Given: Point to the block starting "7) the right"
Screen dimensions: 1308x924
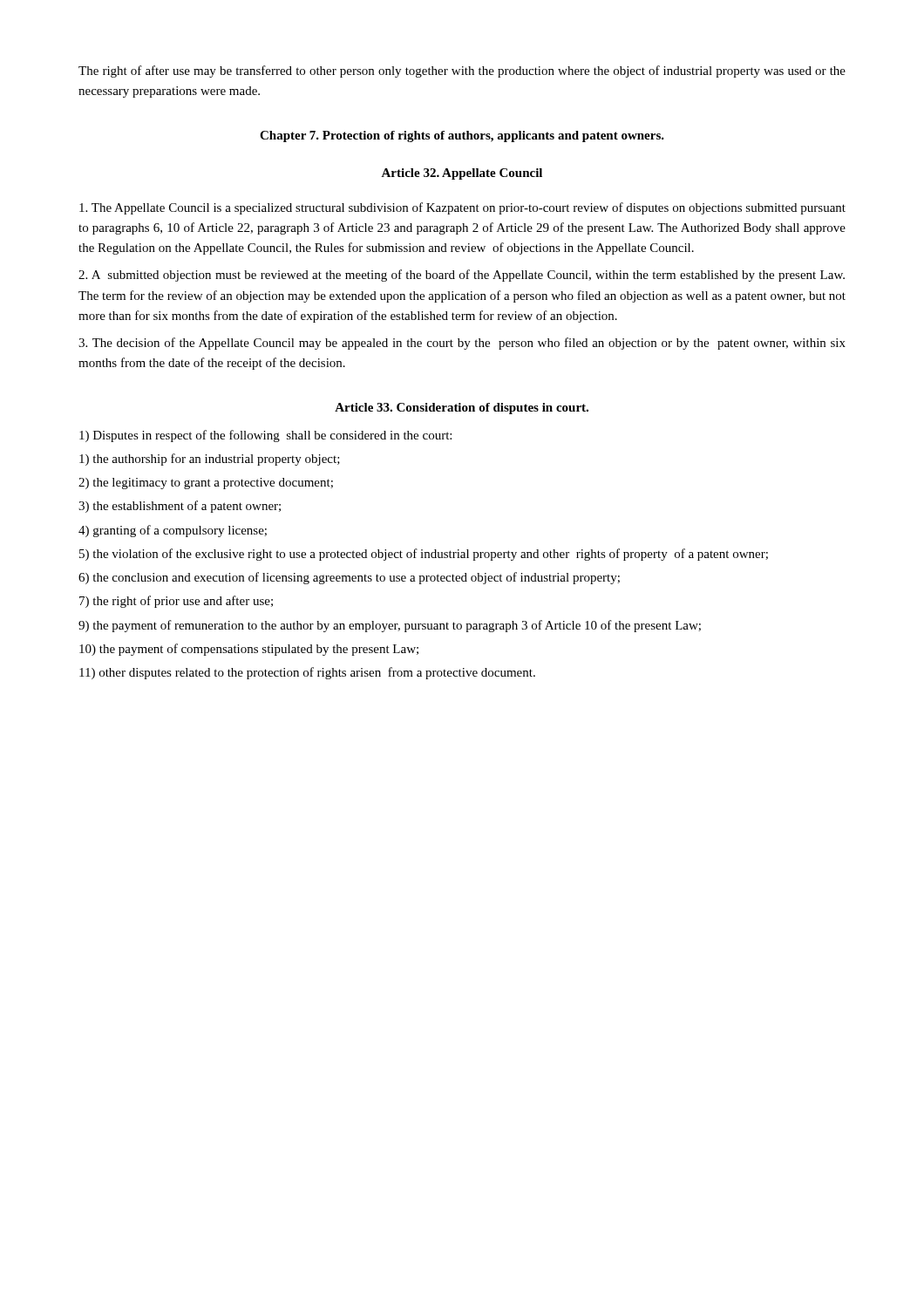Looking at the screenshot, I should (176, 601).
